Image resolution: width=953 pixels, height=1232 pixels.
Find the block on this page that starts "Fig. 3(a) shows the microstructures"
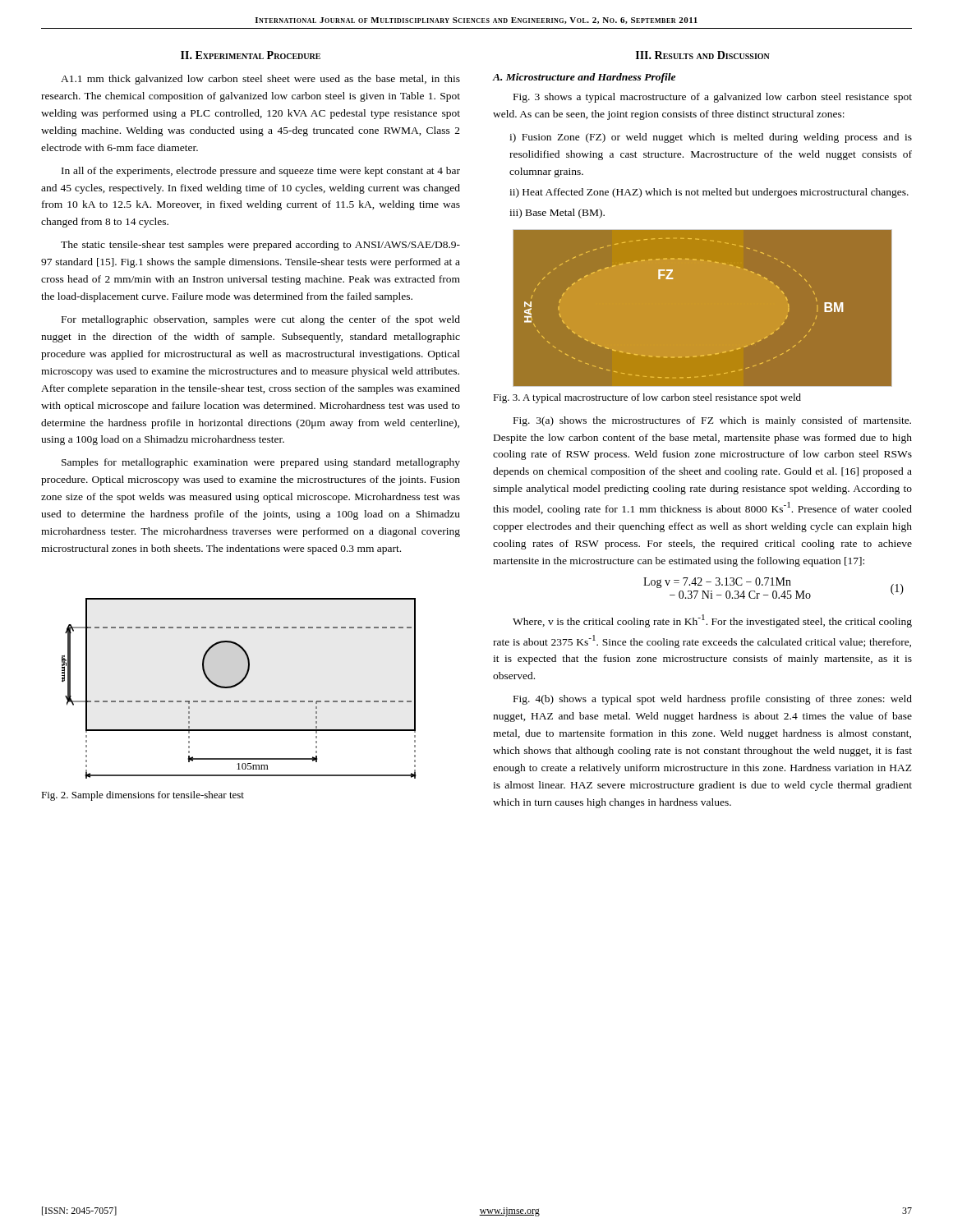[702, 491]
